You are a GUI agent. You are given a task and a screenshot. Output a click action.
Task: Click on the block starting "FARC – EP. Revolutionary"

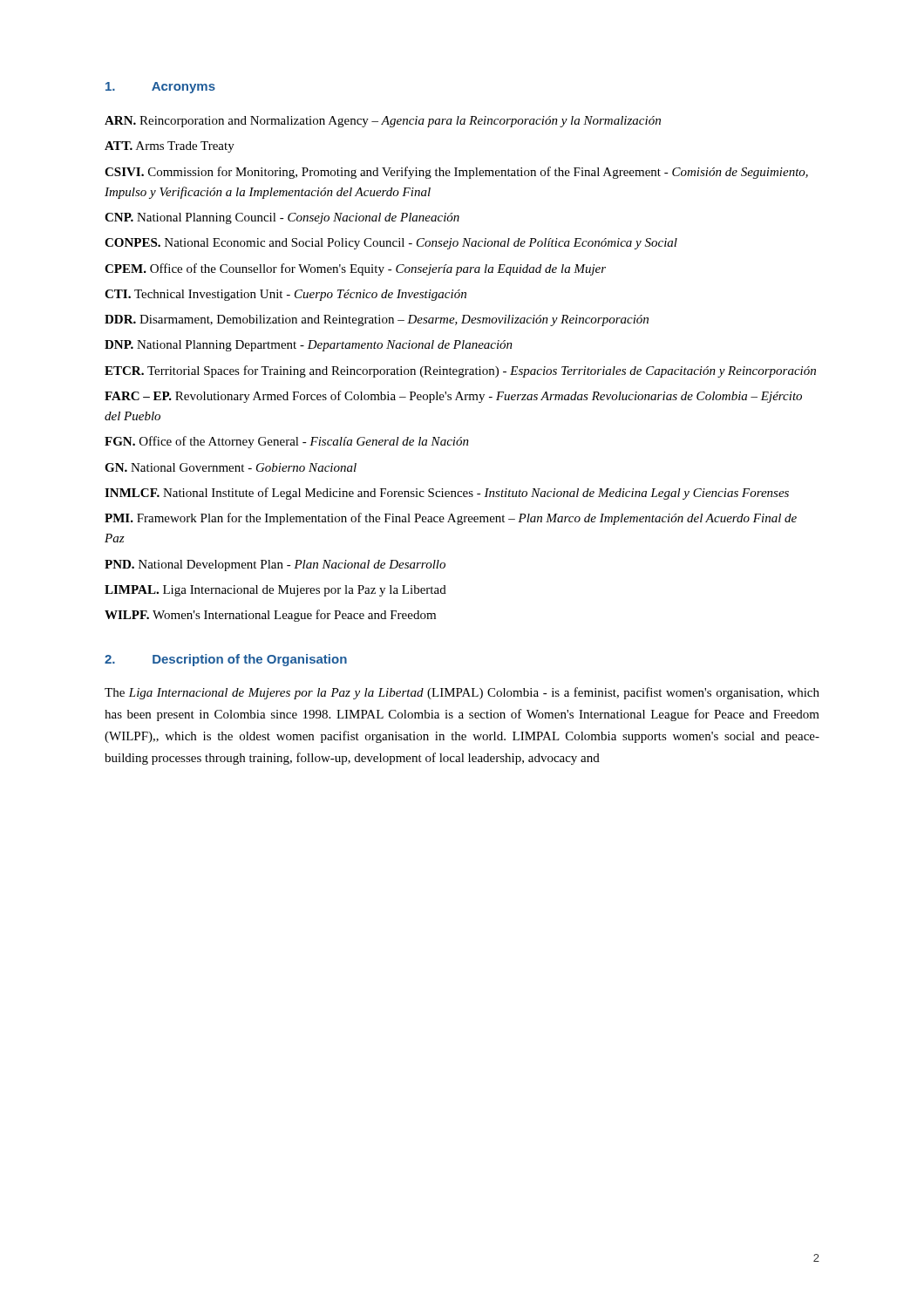tap(454, 406)
